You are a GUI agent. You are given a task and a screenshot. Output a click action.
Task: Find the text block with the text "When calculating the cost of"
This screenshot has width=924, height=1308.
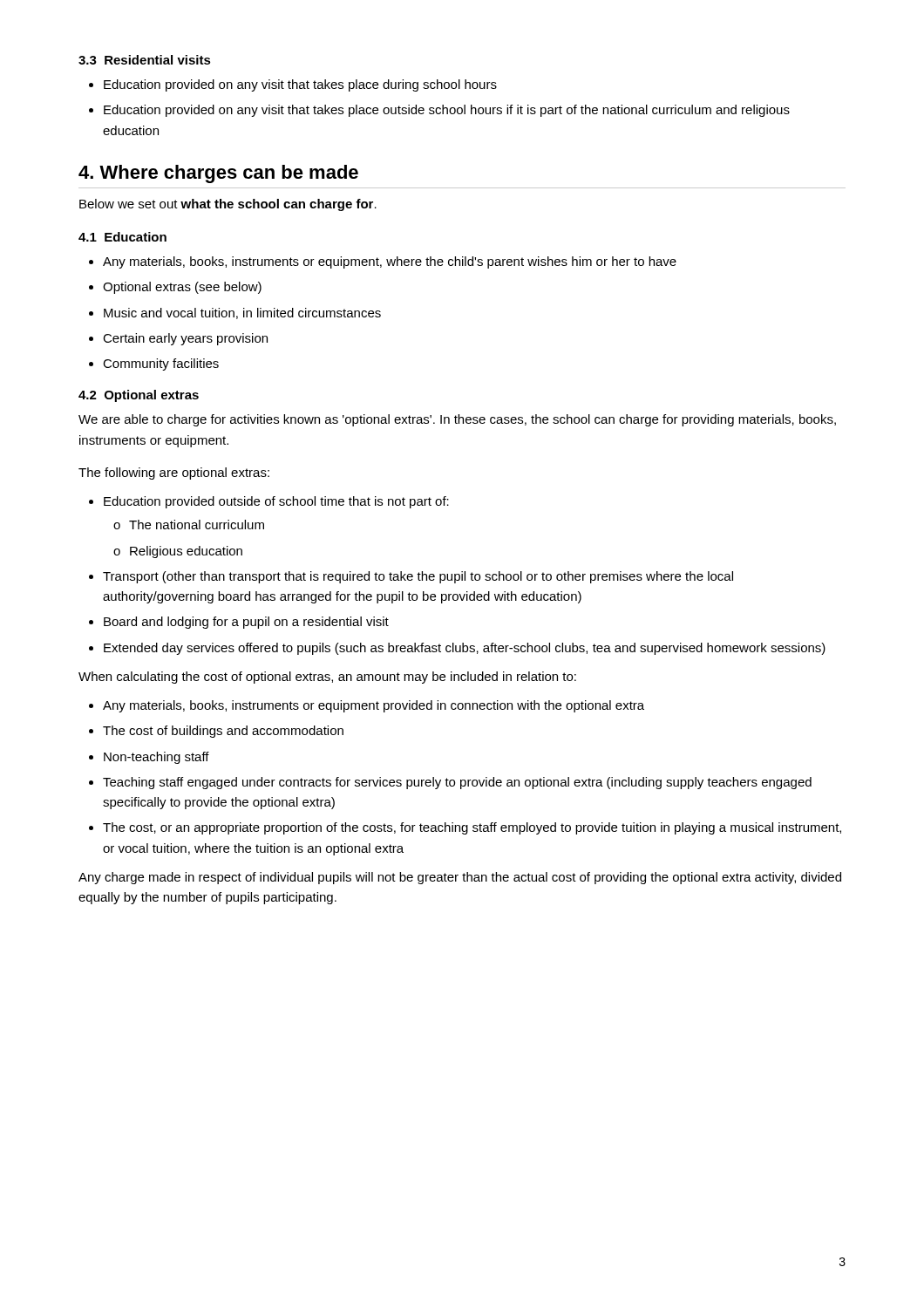tap(328, 676)
